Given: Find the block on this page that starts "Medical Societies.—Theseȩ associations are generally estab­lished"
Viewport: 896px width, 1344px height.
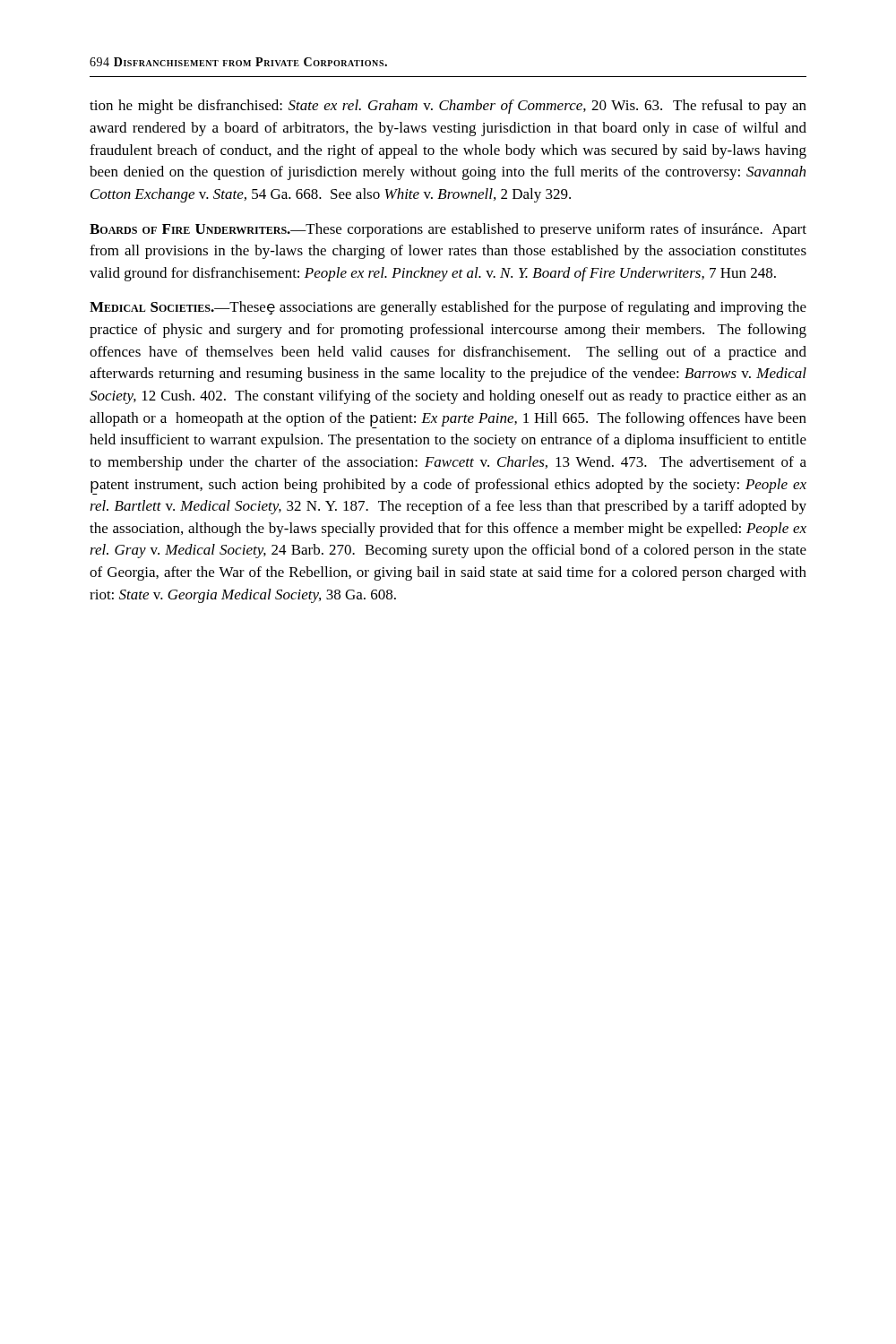Looking at the screenshot, I should (x=448, y=451).
